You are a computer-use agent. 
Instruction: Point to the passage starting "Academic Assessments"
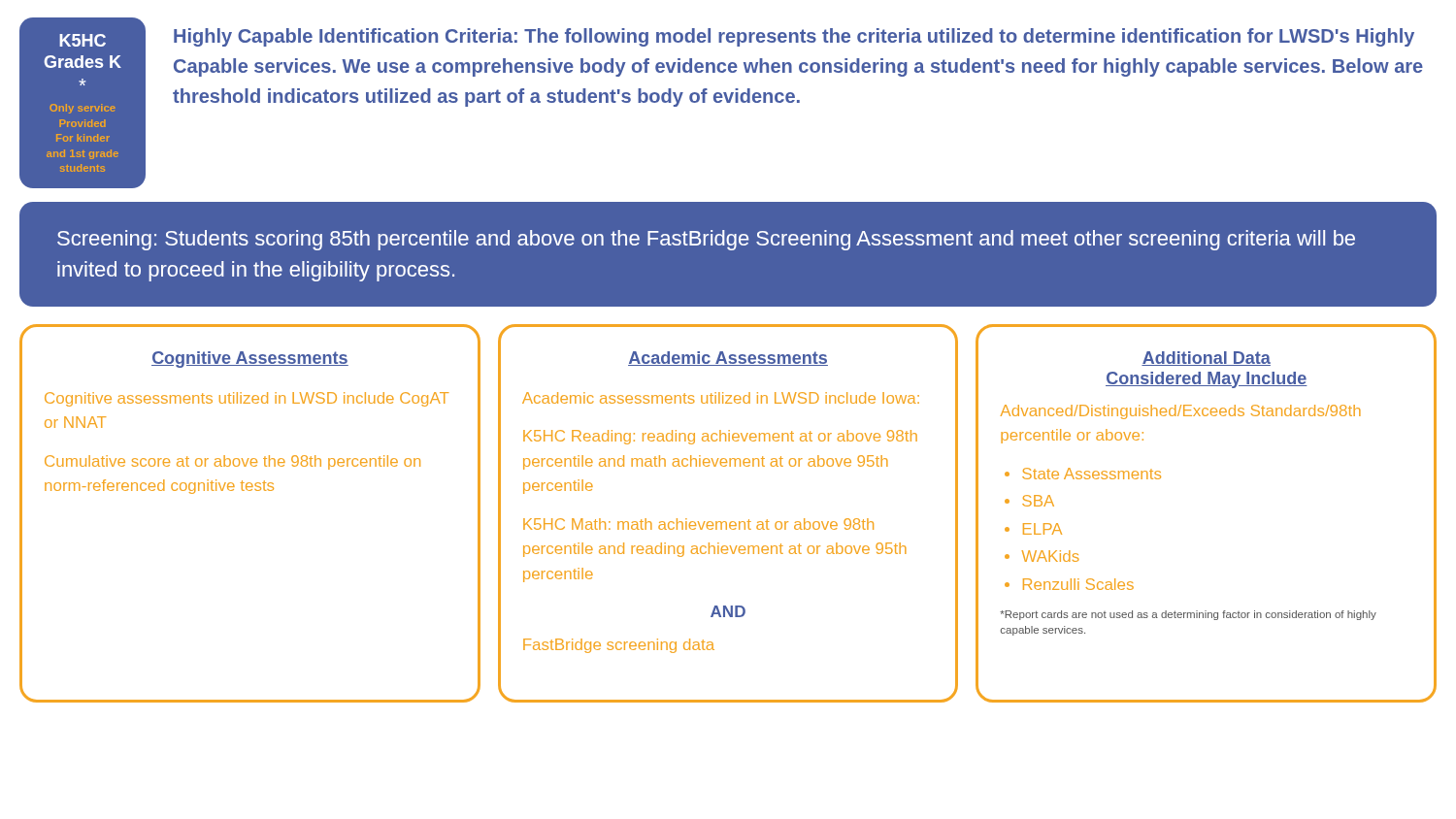click(728, 358)
